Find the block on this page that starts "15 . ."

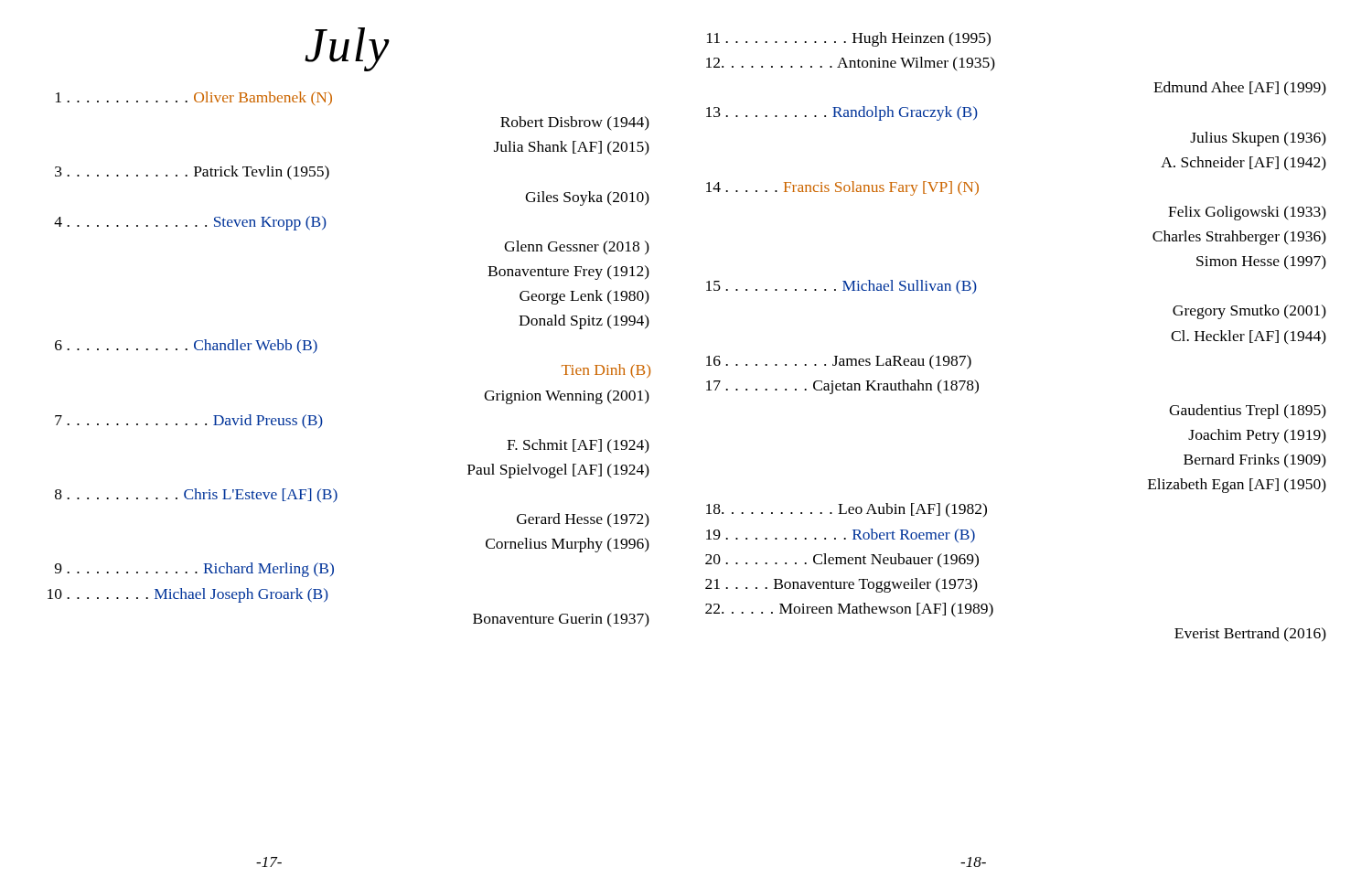(836, 286)
